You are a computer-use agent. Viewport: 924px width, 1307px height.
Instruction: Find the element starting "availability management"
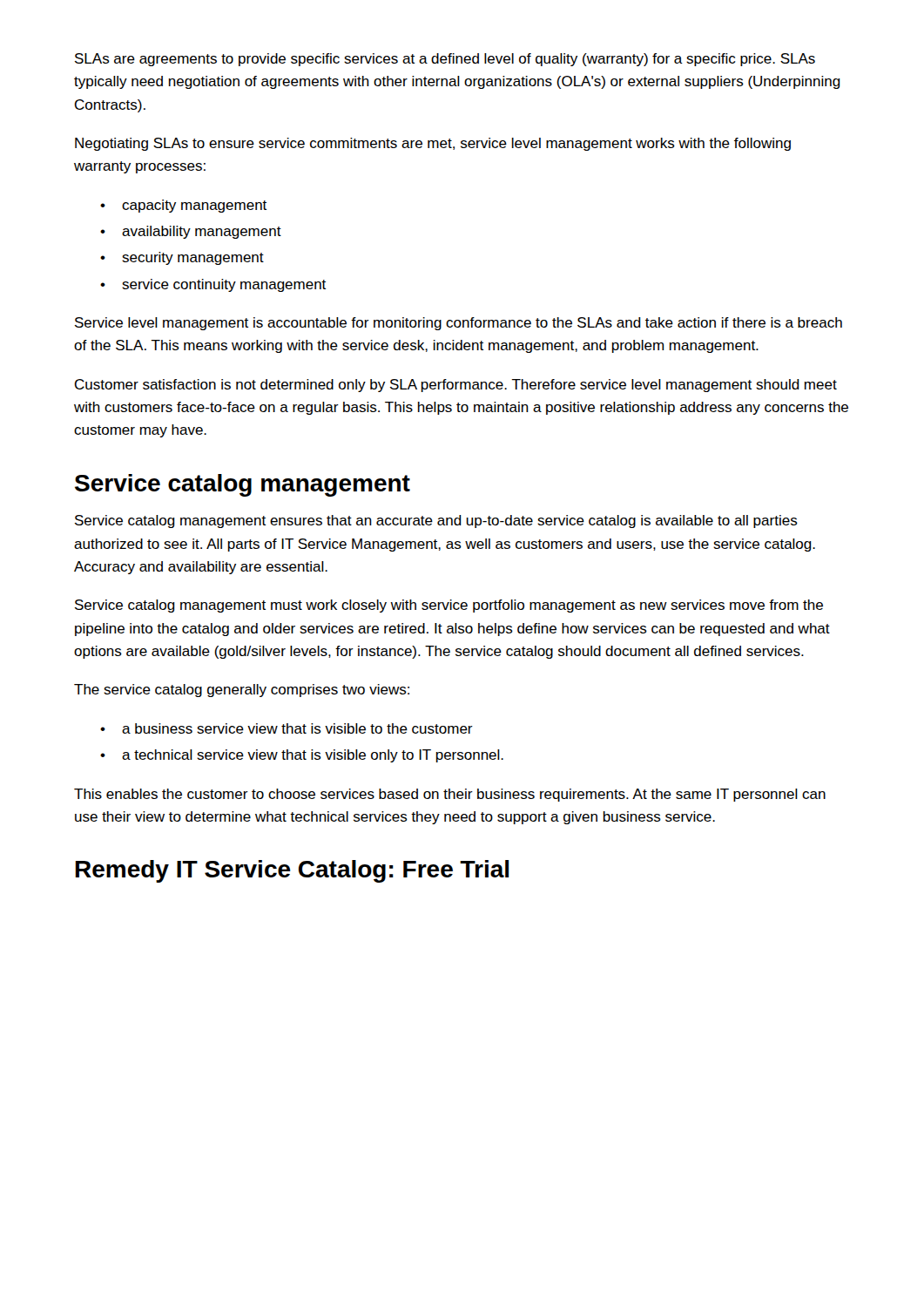[201, 231]
